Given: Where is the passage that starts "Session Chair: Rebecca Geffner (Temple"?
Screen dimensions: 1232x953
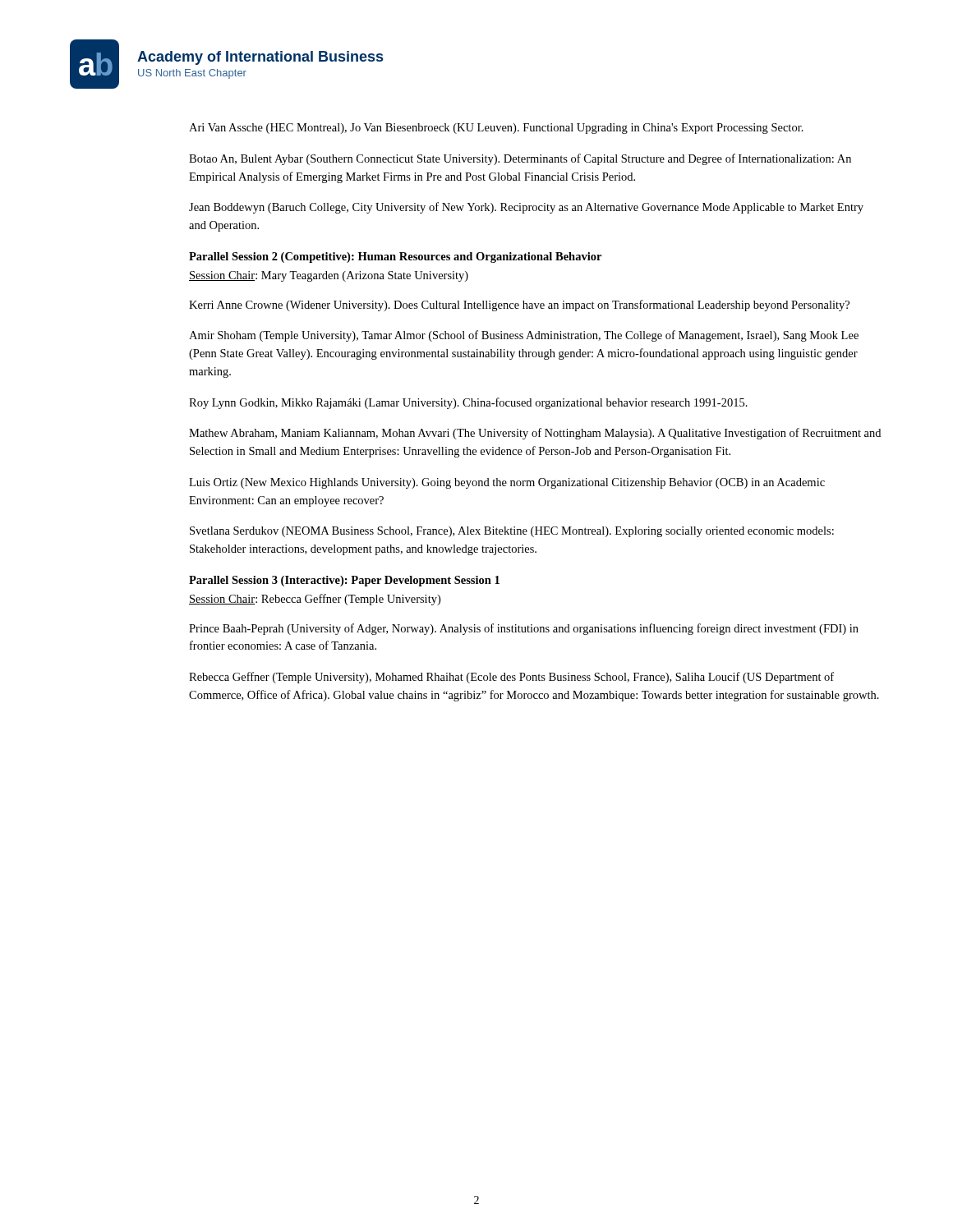Looking at the screenshot, I should [x=315, y=599].
